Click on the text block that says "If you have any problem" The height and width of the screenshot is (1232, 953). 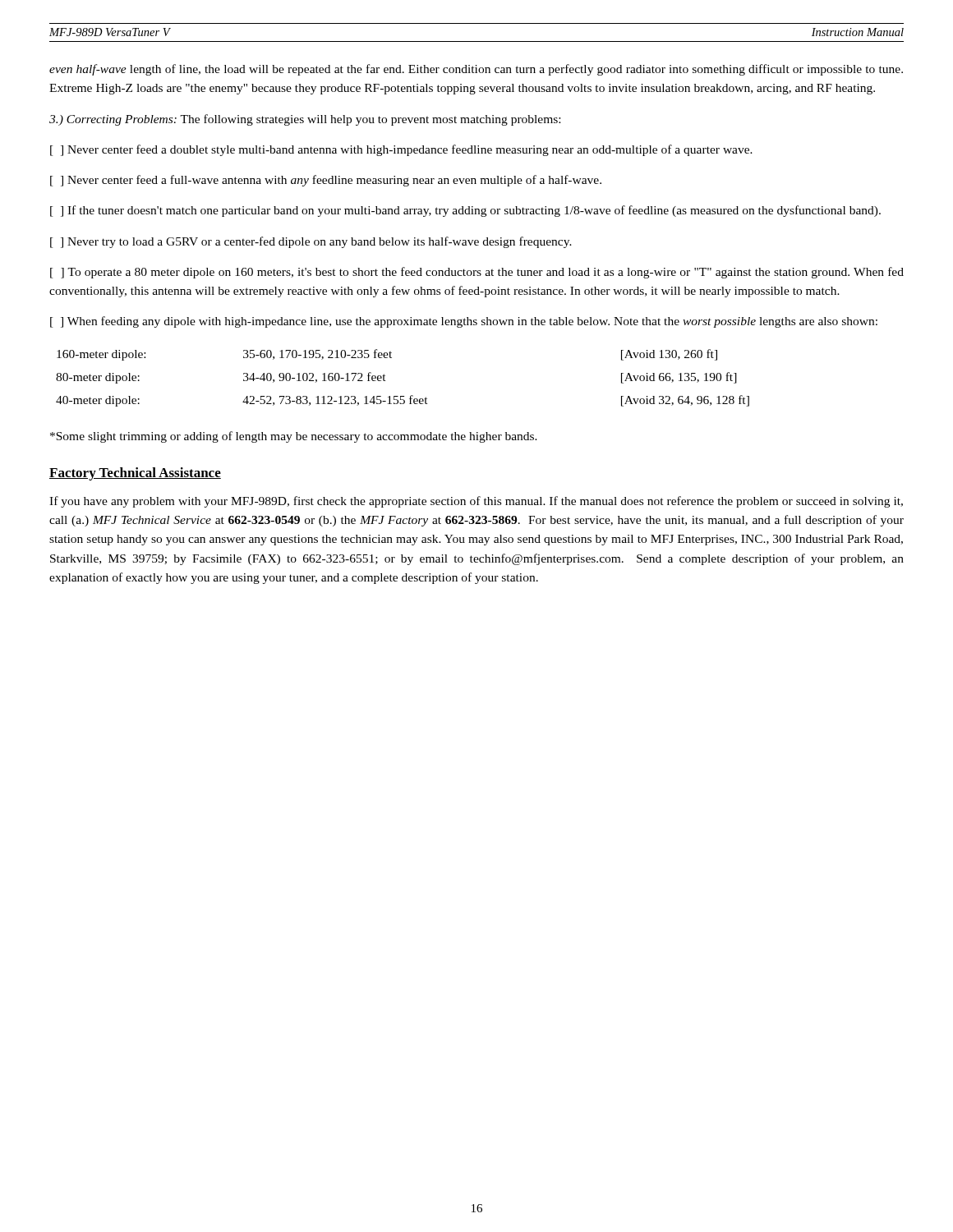(476, 539)
